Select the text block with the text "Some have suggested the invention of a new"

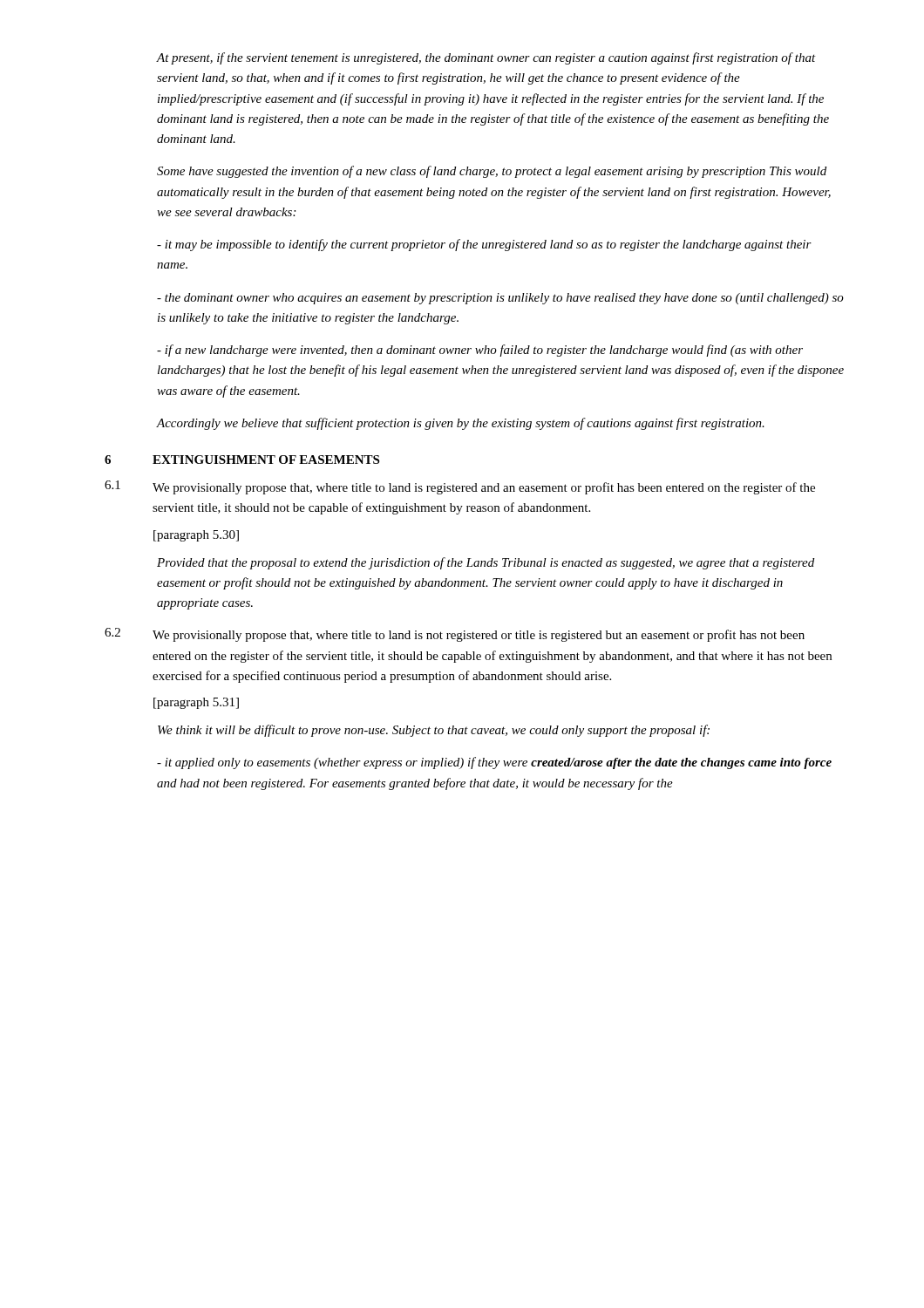(501, 192)
